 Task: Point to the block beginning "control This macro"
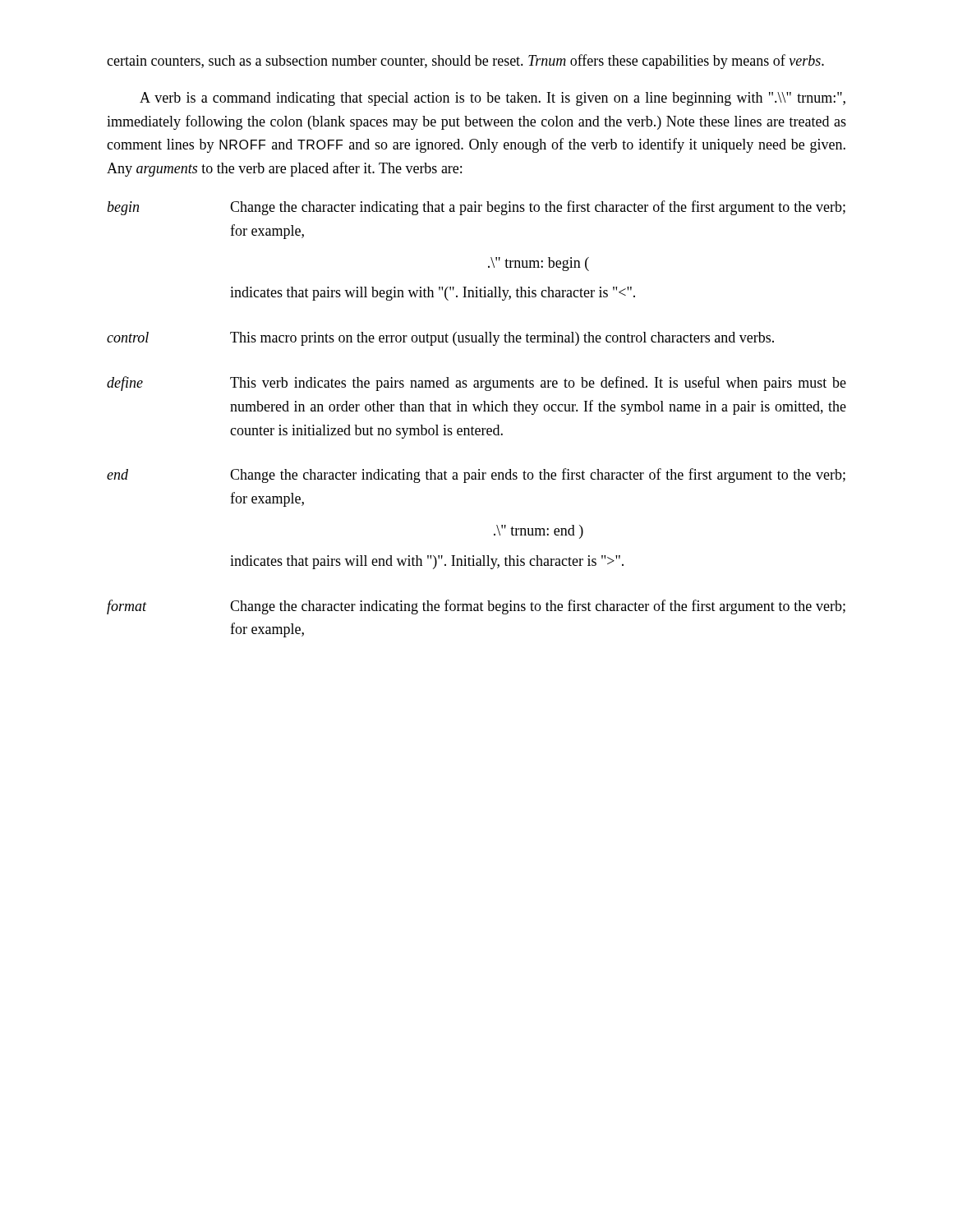(x=476, y=342)
